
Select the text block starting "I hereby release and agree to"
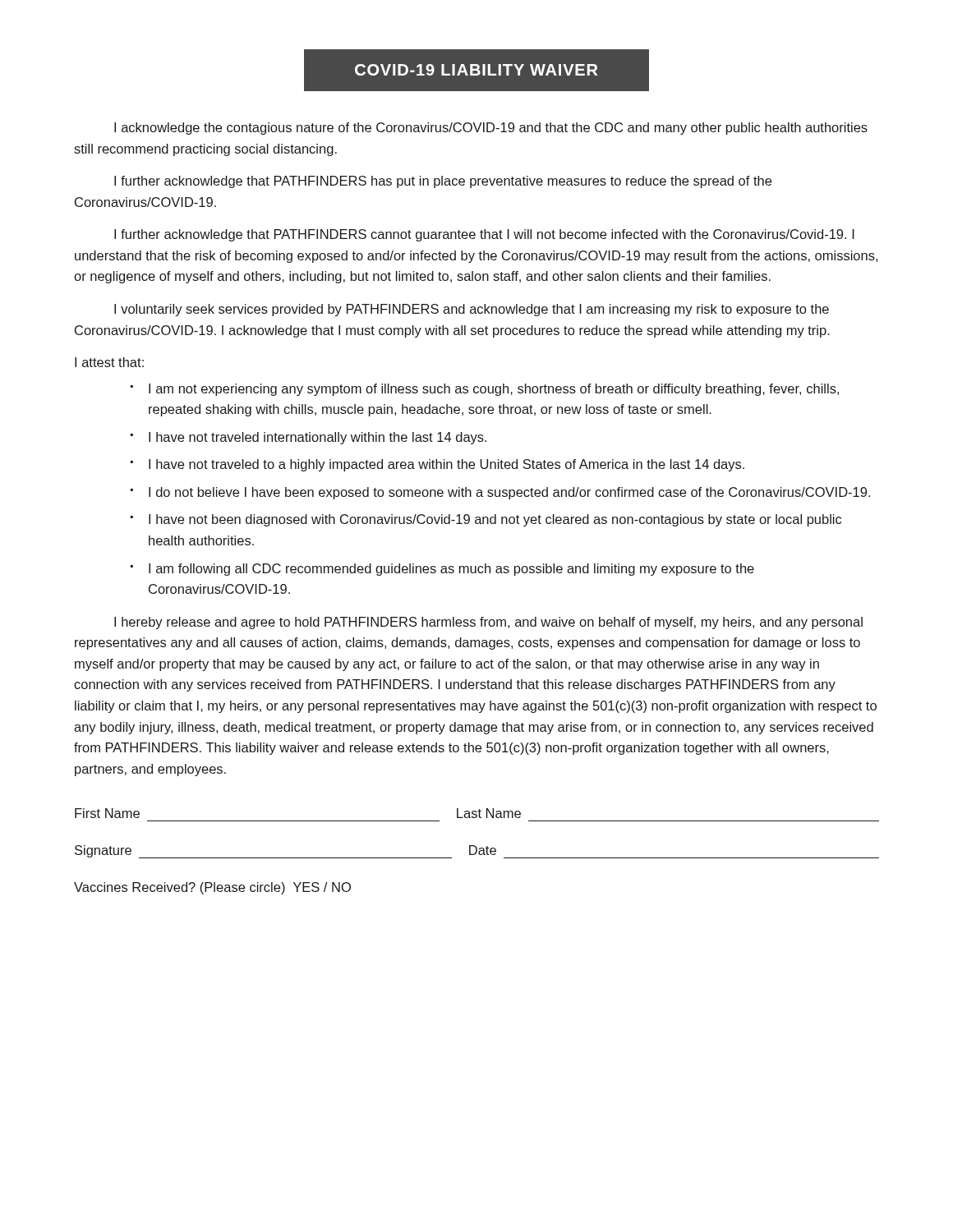476,695
